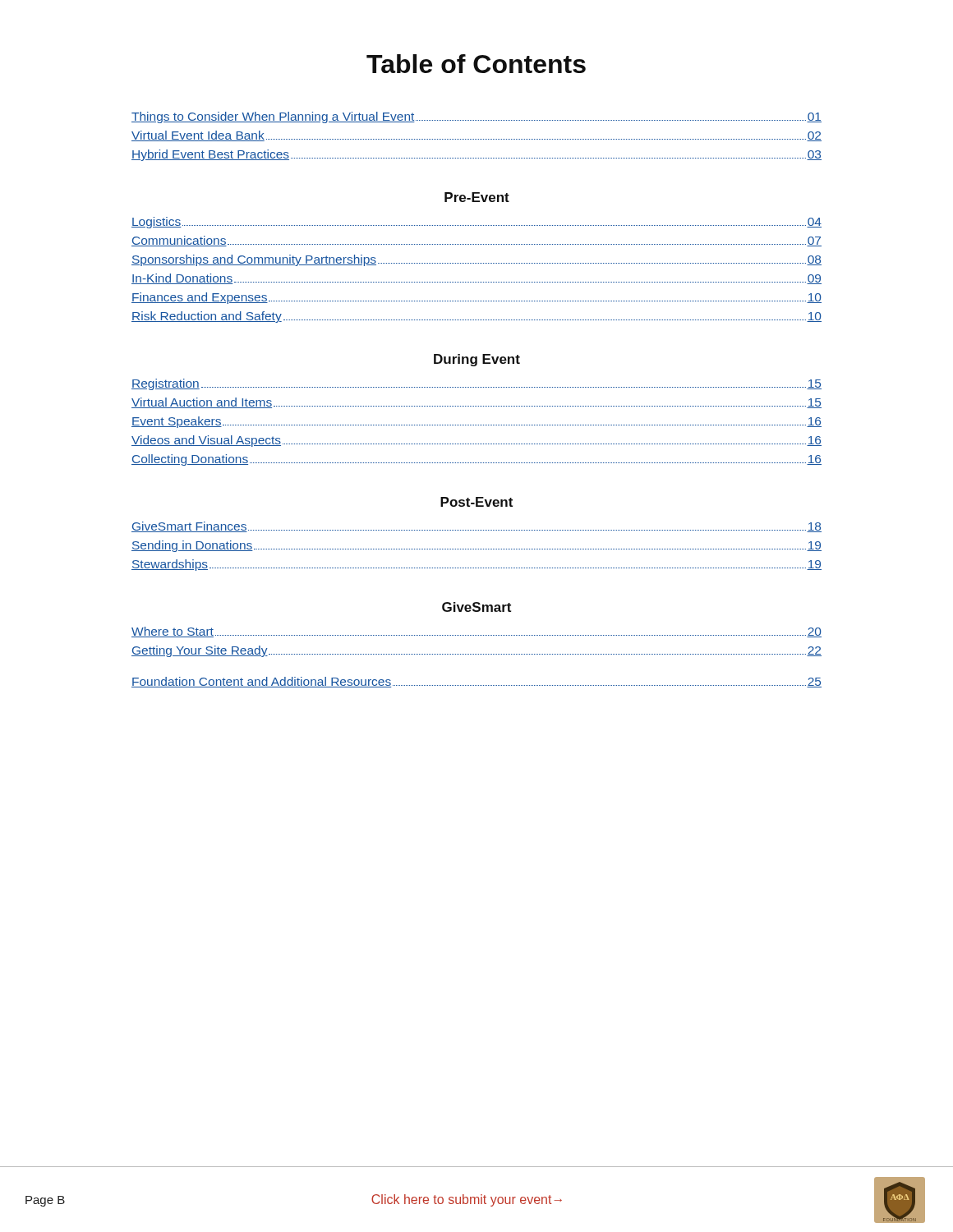953x1232 pixels.
Task: Locate the title containing "Table of Contents"
Action: [x=476, y=64]
